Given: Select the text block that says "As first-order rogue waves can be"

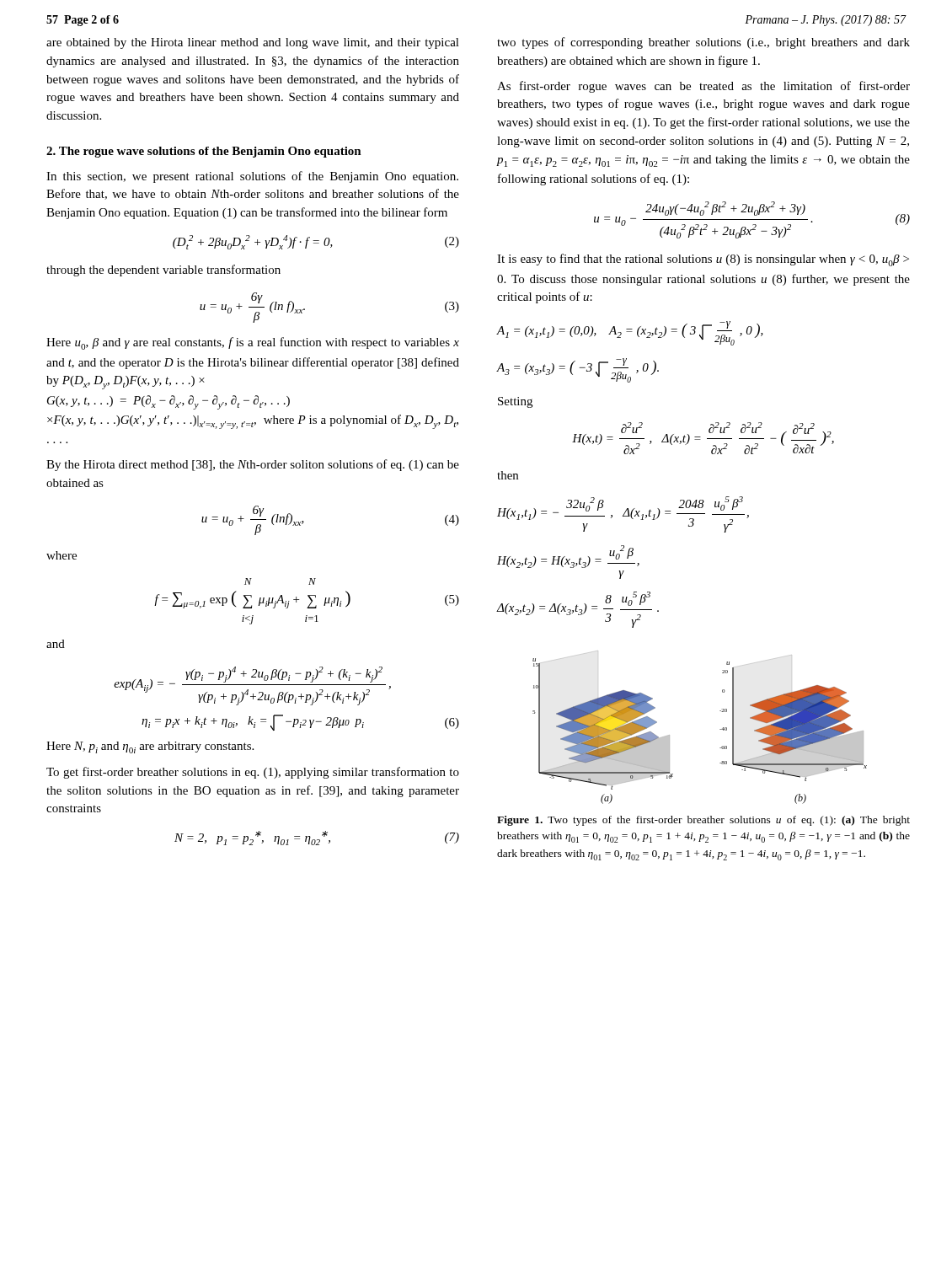Looking at the screenshot, I should 703,132.
